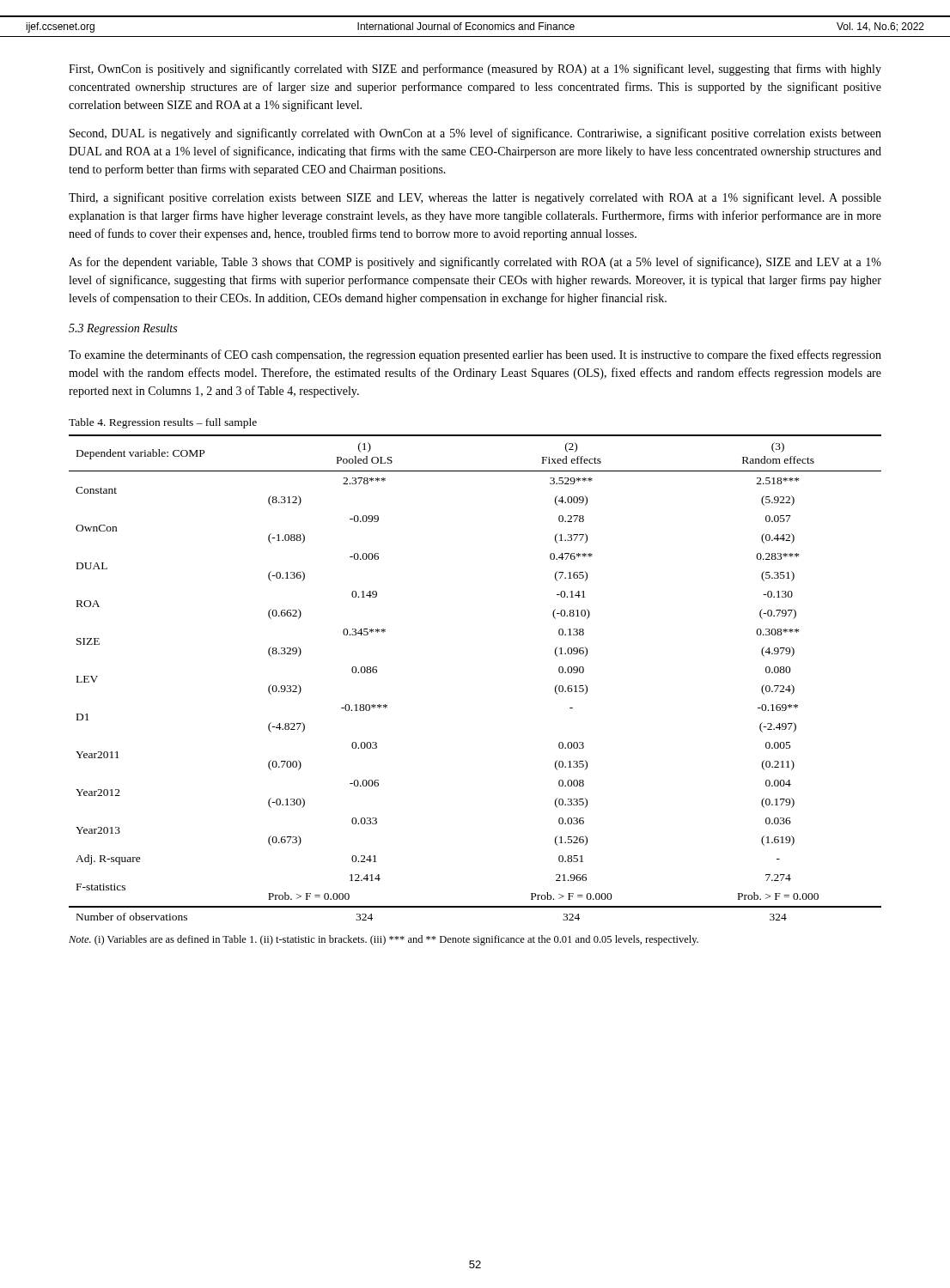Point to the region starting "Third, a significant positive correlation exists between"
Viewport: 950px width, 1288px height.
(475, 216)
